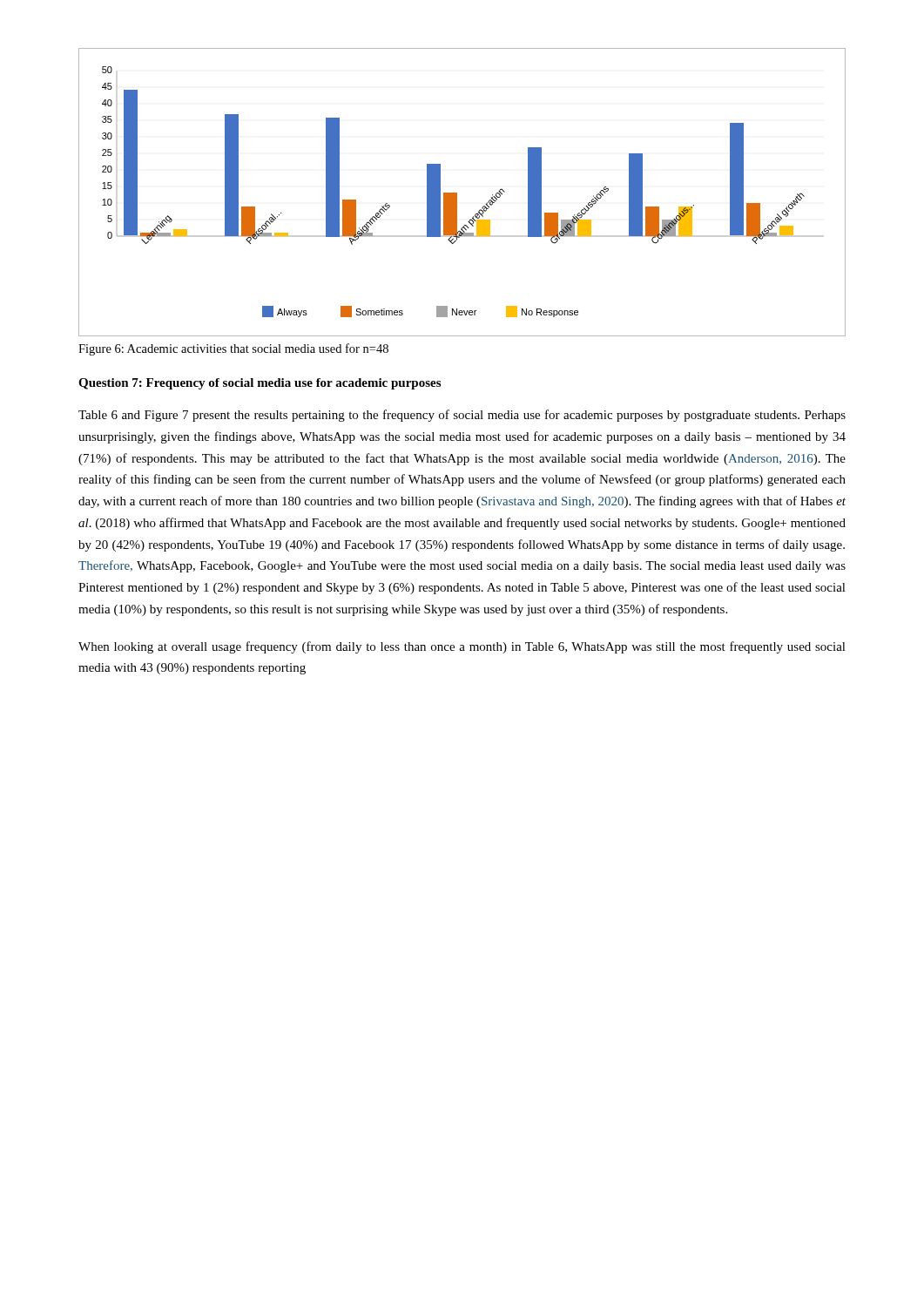
Task: Select the text block that reads "When looking at overall usage frequency (from daily"
Action: coord(462,657)
